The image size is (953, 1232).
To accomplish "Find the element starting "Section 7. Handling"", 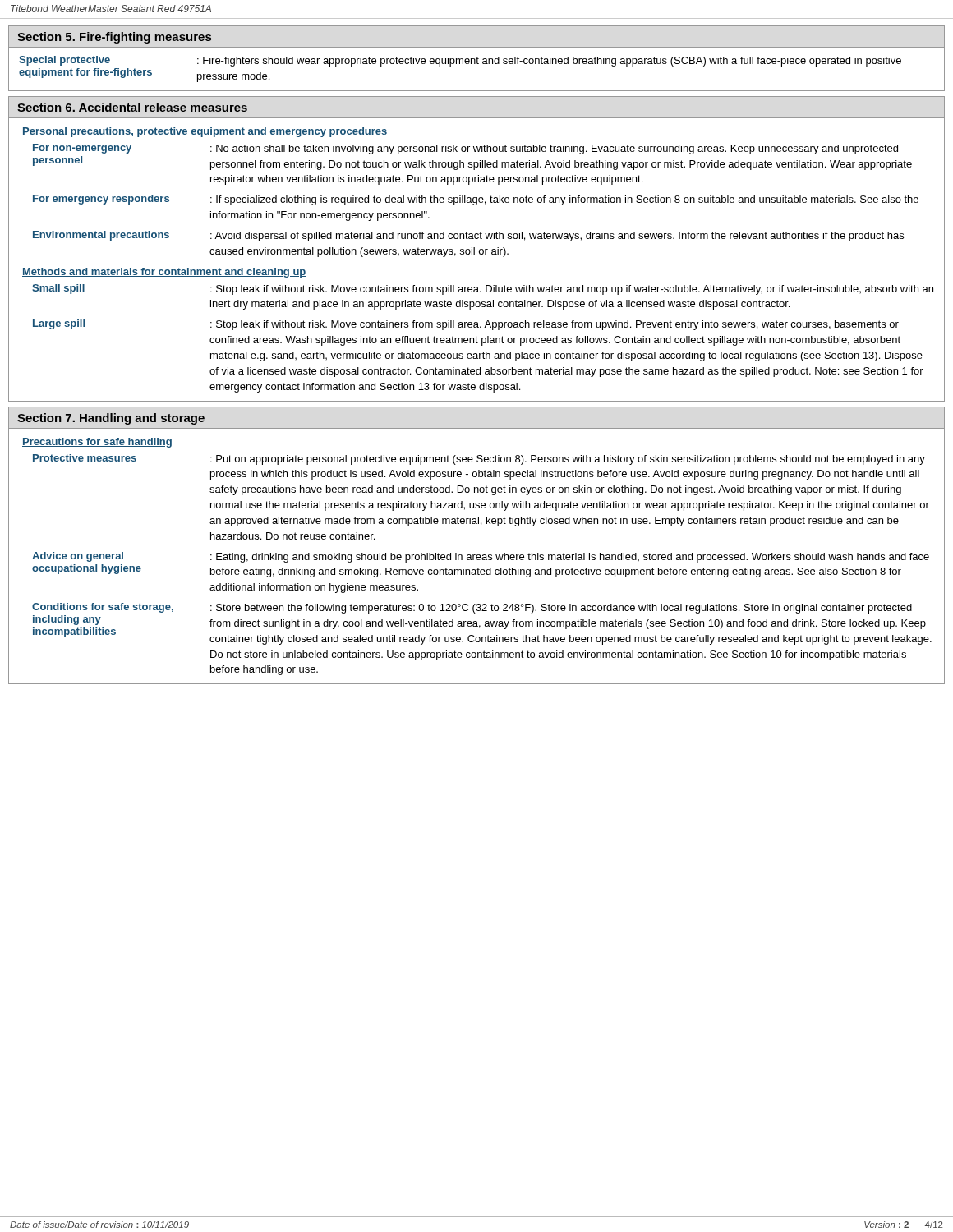I will [x=111, y=417].
